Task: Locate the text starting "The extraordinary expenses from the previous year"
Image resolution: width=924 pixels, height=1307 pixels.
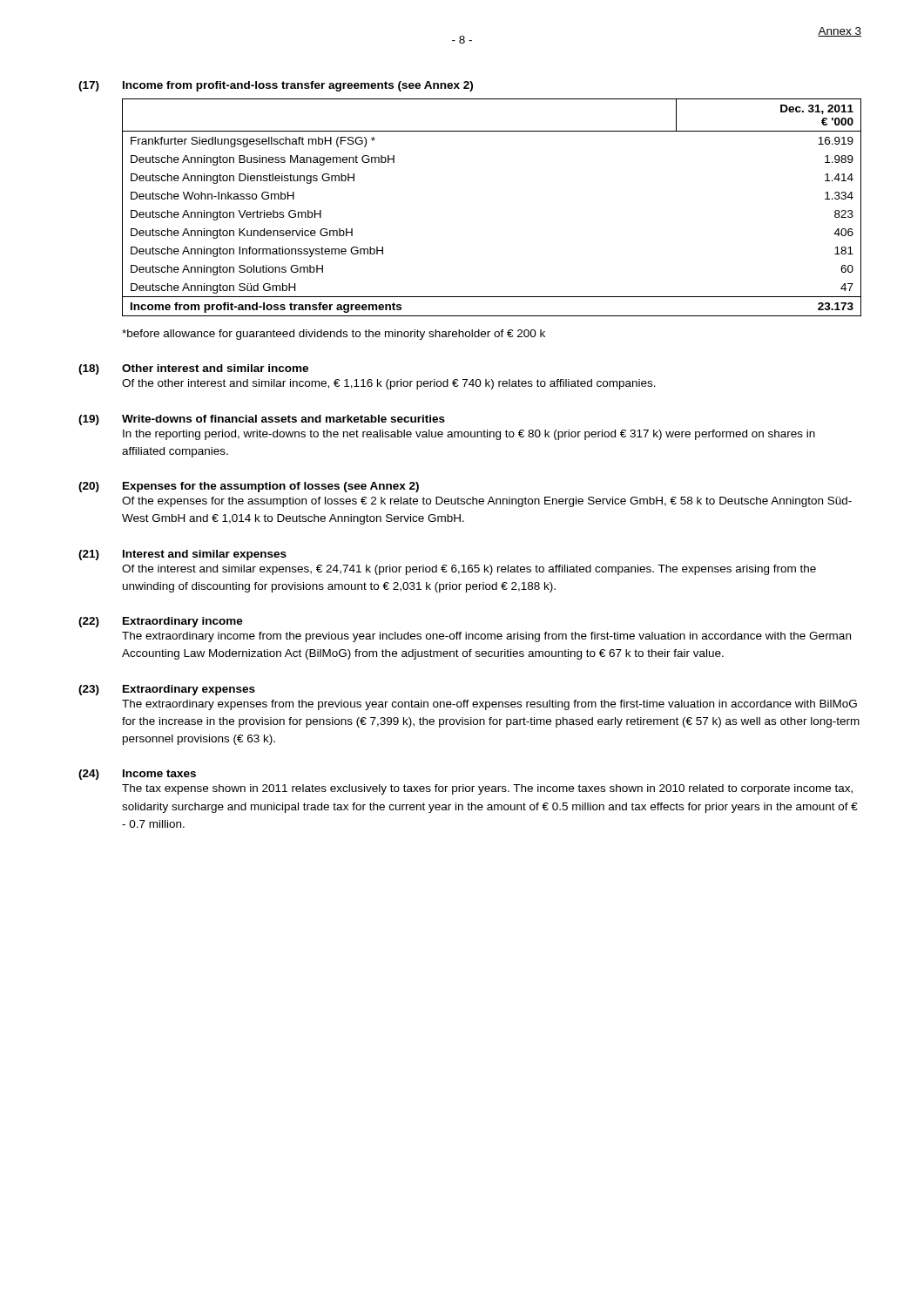Action: (491, 721)
